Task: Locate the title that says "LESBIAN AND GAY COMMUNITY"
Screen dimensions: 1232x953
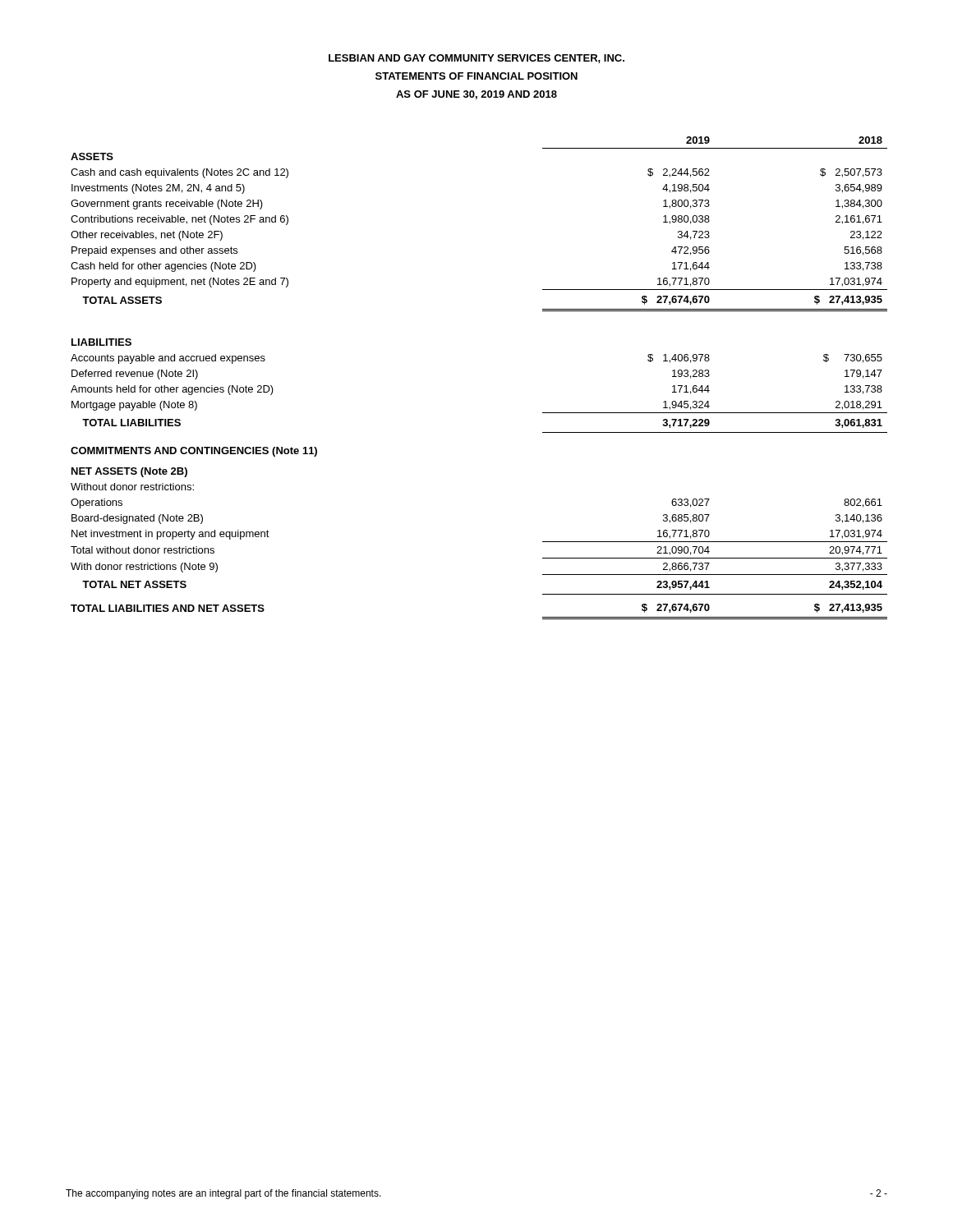Action: [476, 77]
